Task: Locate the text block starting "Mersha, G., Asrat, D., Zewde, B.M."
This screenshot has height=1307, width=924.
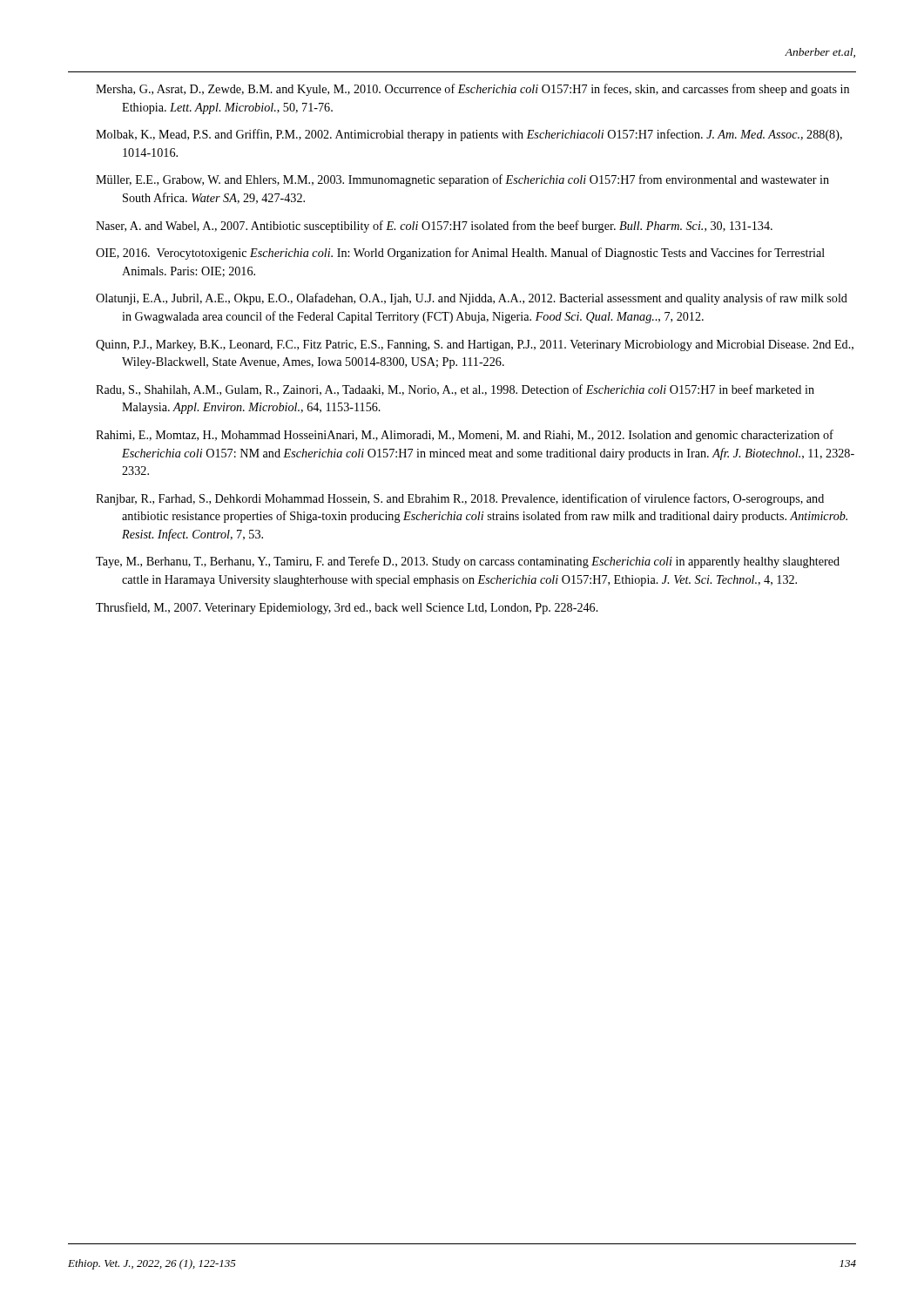Action: tap(473, 98)
